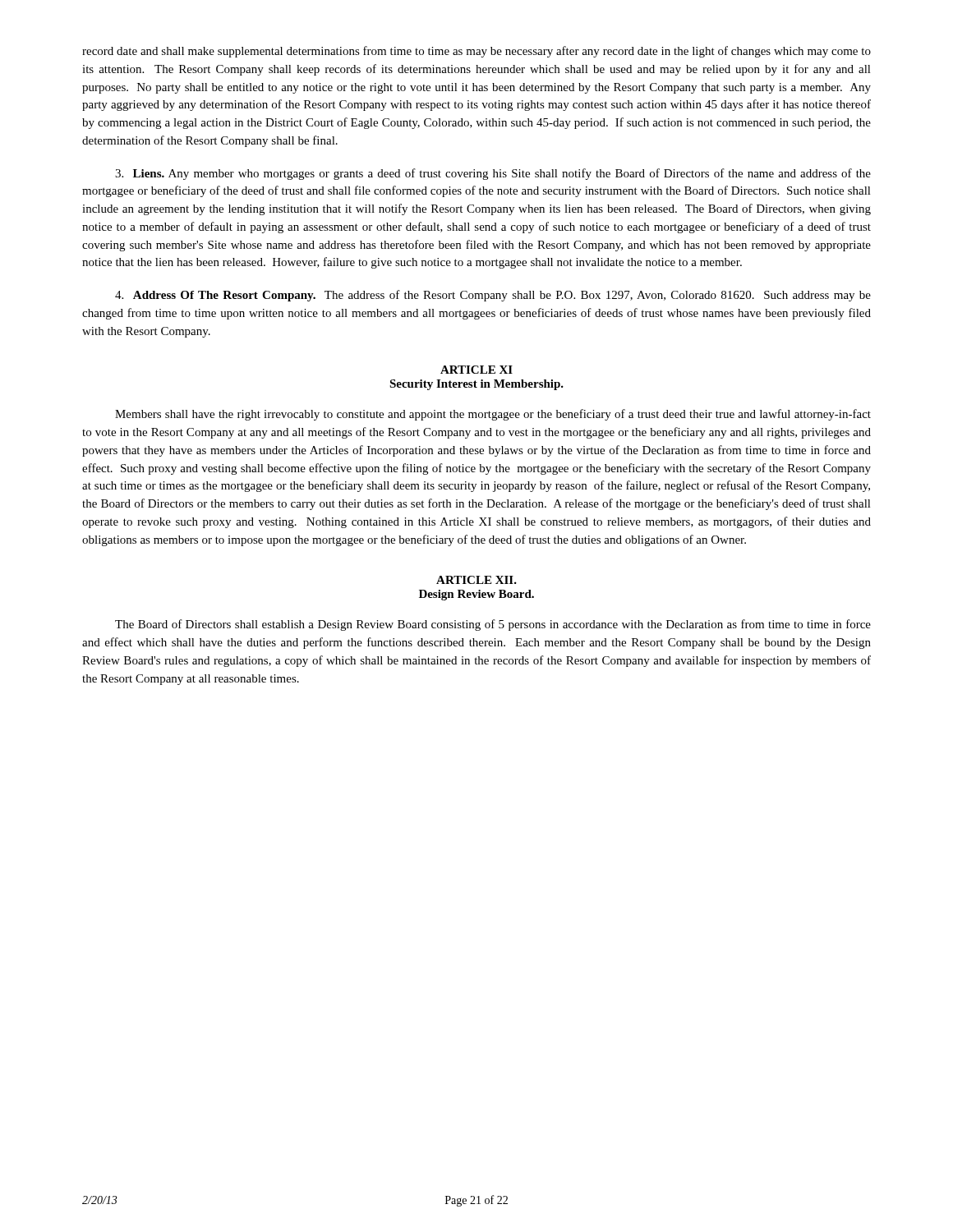This screenshot has width=953, height=1232.
Task: Select the text block starting "Liens. Any member who mortgages or grants a"
Action: pos(476,218)
